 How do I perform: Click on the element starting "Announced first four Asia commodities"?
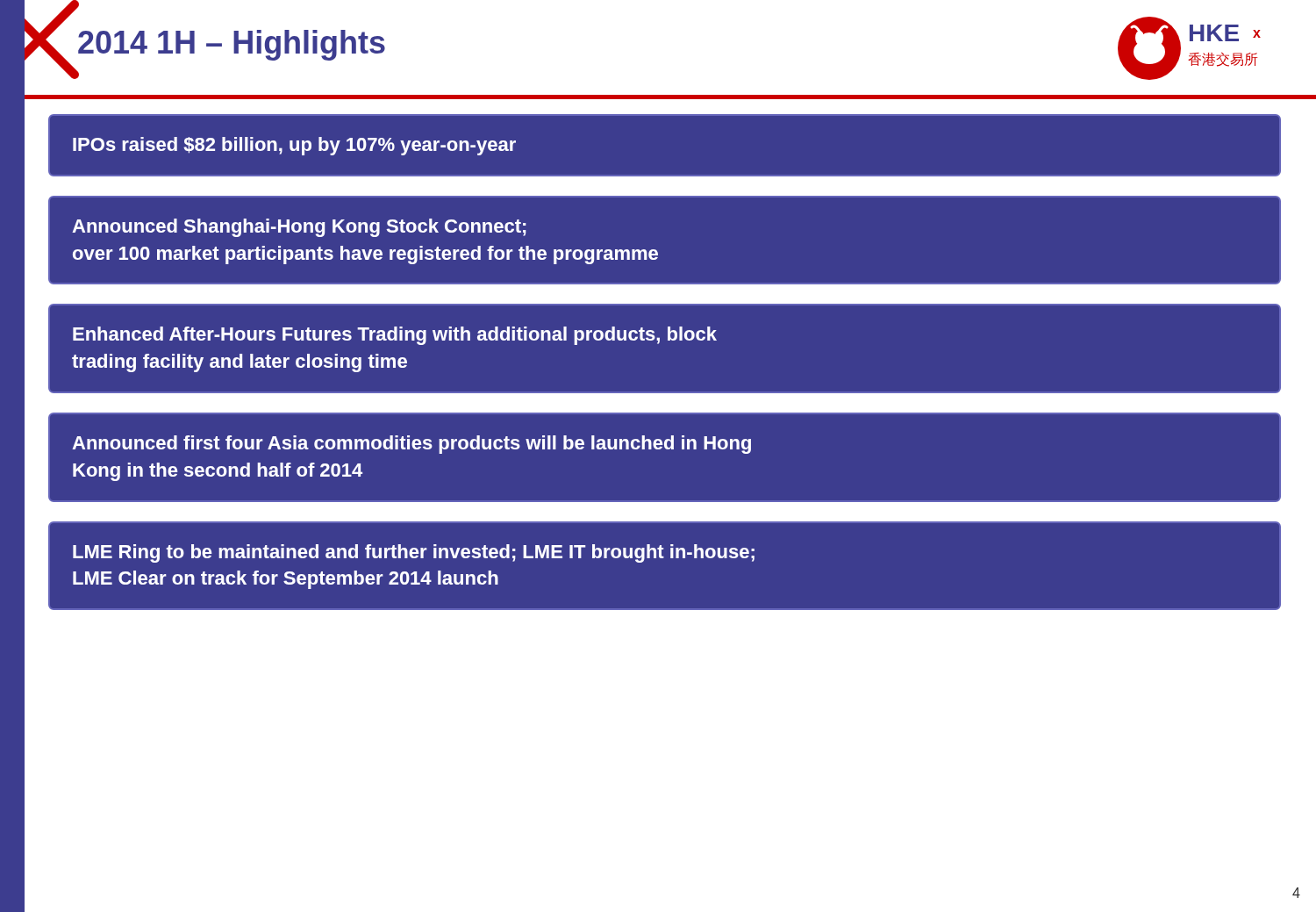point(412,456)
